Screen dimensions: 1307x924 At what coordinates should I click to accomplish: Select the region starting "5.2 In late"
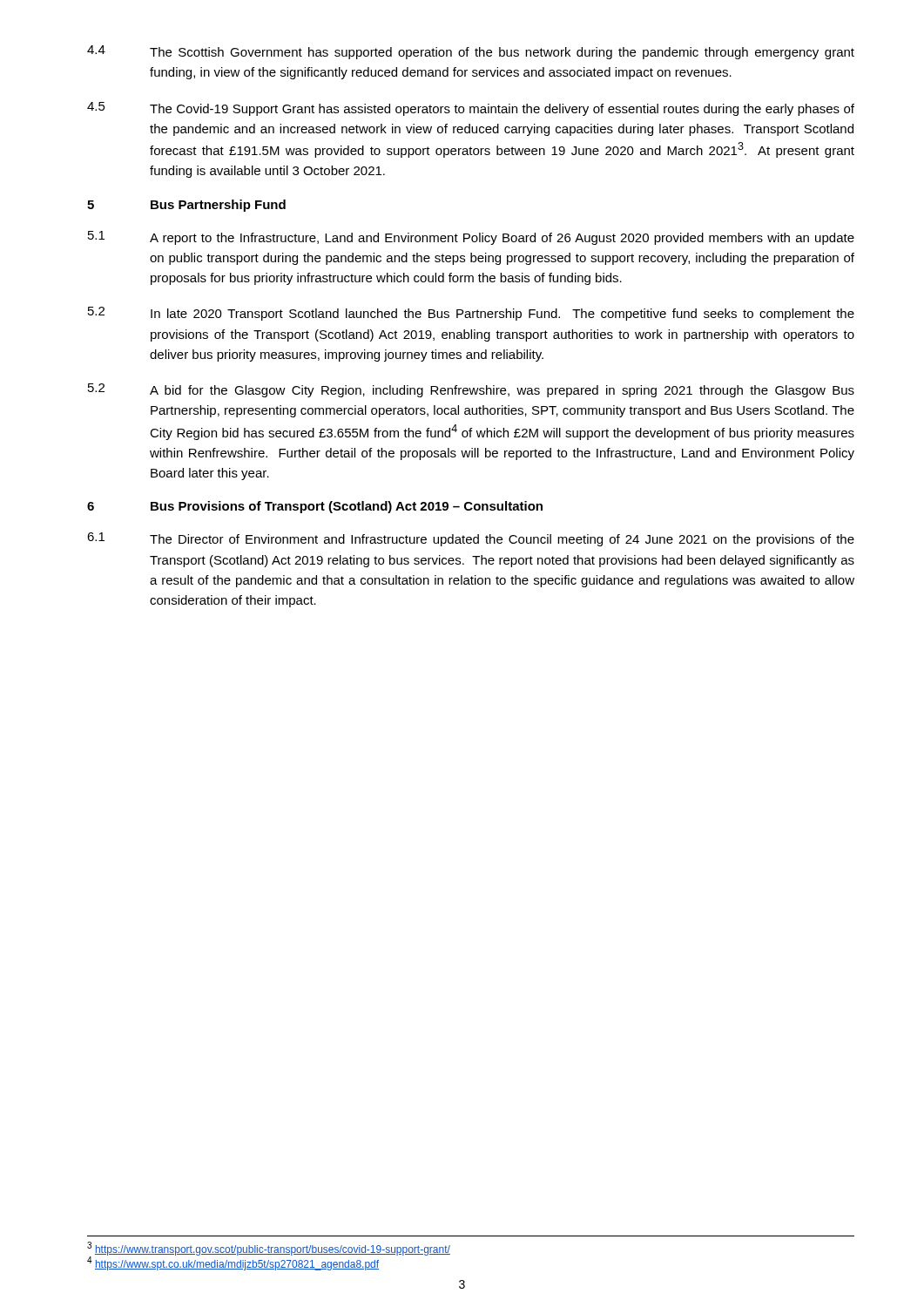click(x=471, y=334)
